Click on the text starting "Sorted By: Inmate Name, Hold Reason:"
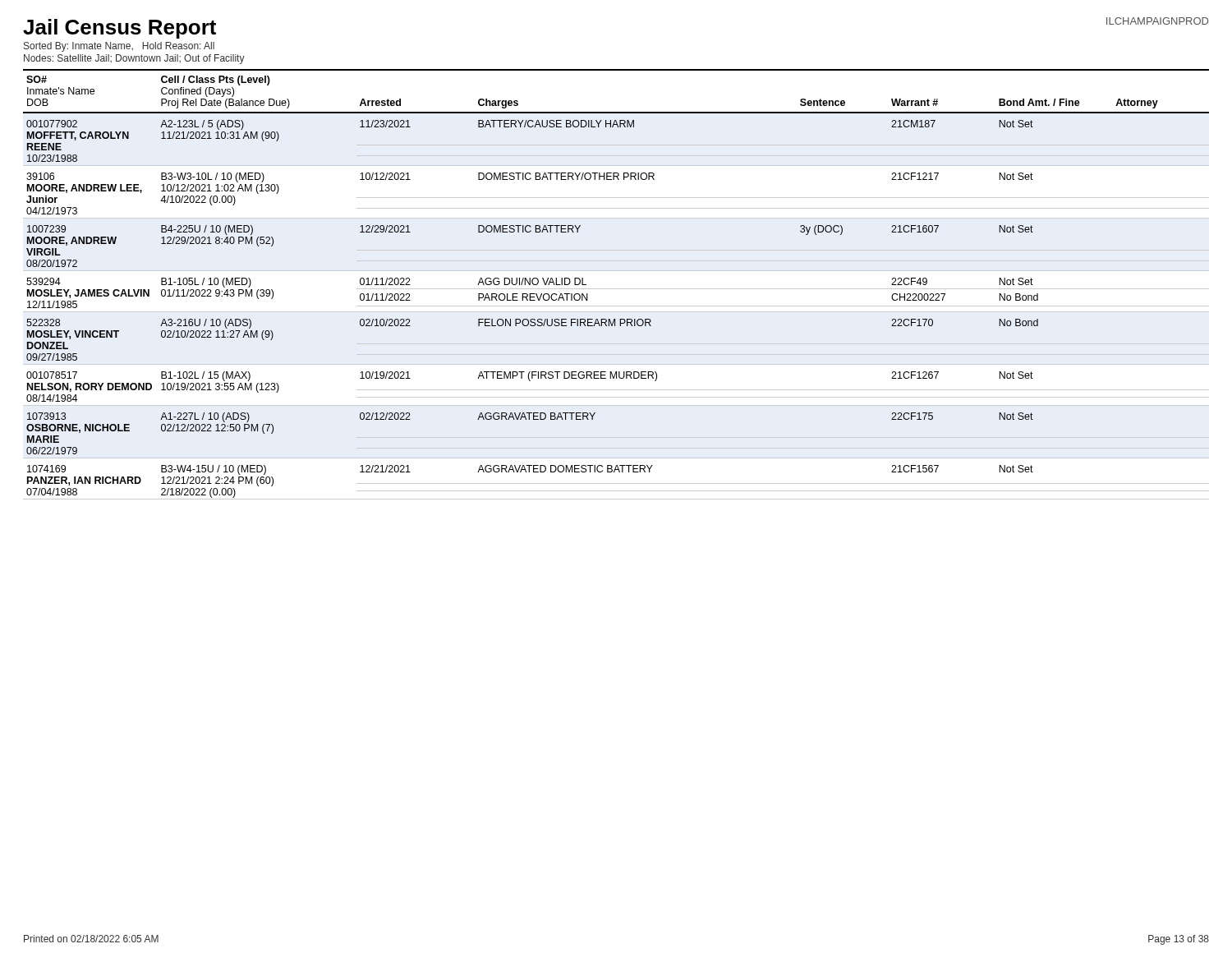The height and width of the screenshot is (953, 1232). tap(119, 46)
